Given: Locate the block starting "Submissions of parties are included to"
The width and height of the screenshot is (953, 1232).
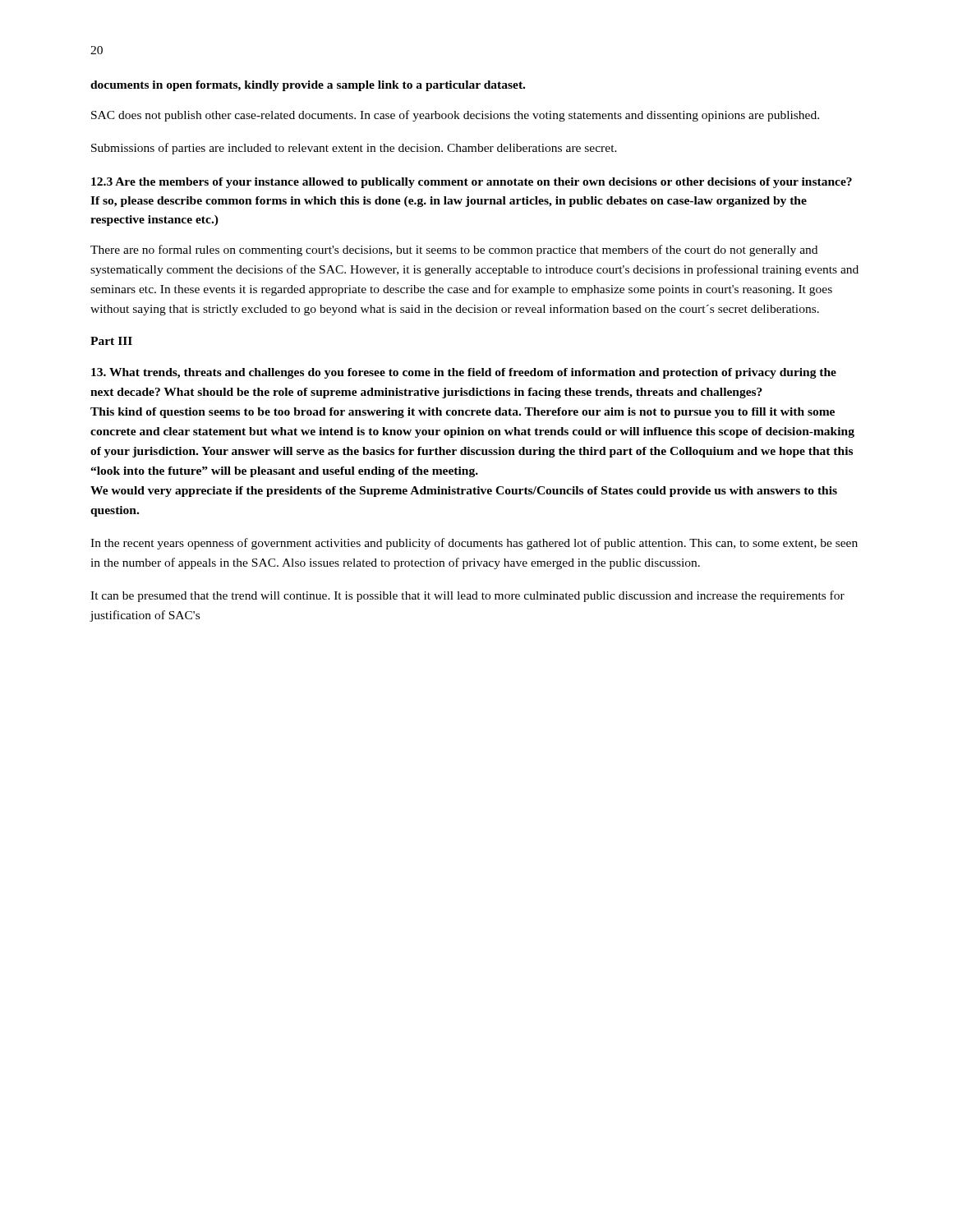Looking at the screenshot, I should tap(354, 148).
